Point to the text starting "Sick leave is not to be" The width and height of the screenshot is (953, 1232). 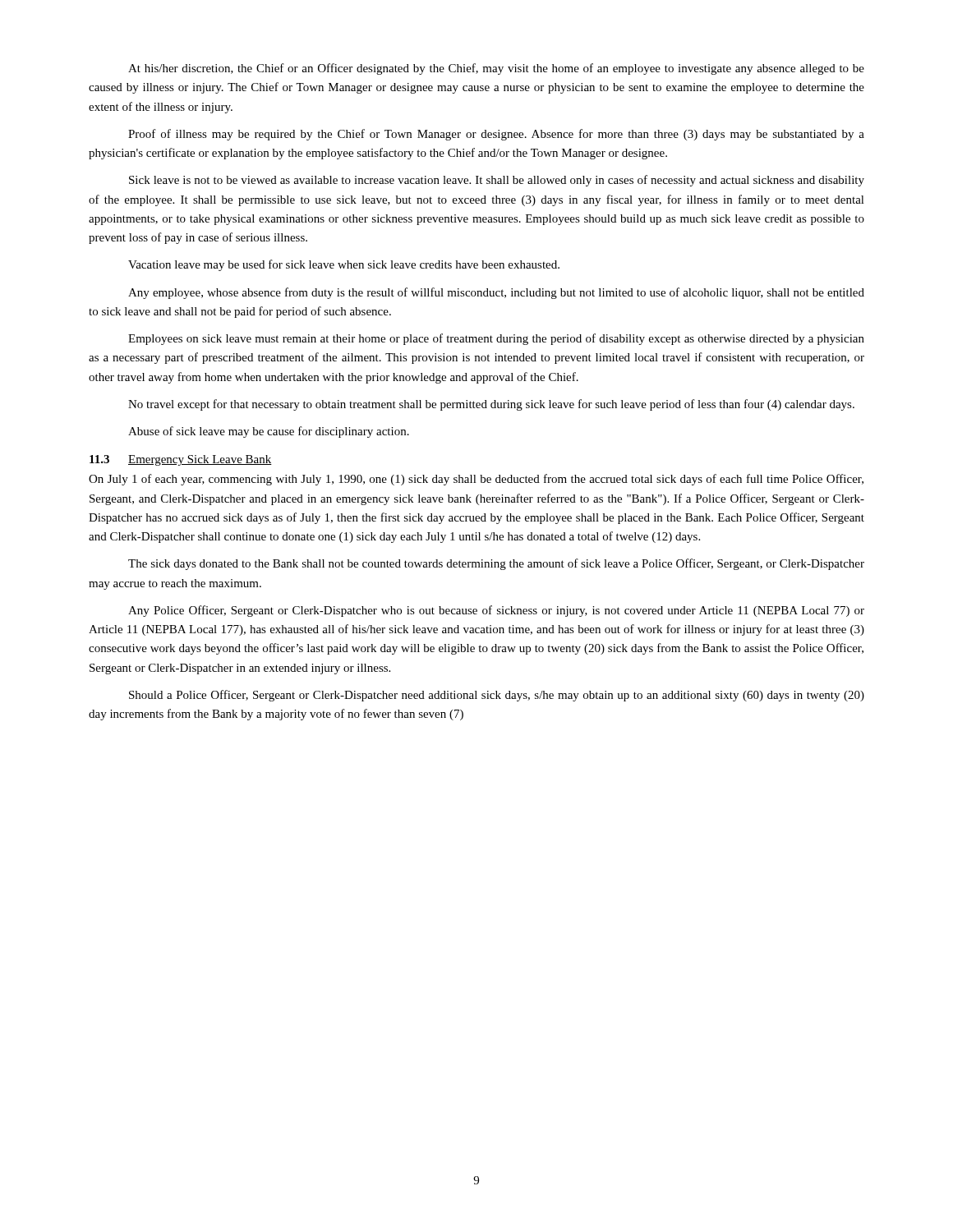point(476,209)
